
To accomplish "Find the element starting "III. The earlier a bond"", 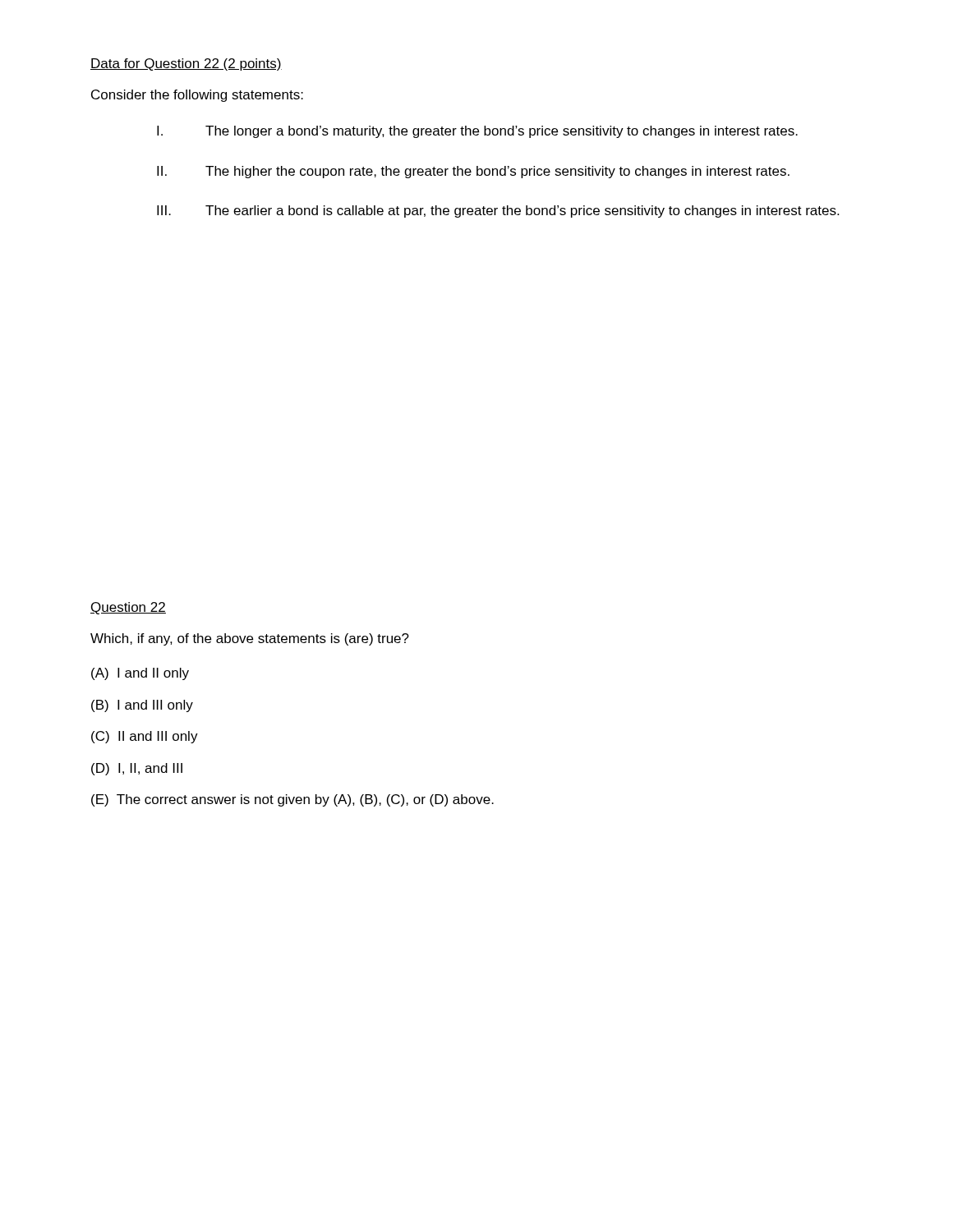I will [509, 212].
